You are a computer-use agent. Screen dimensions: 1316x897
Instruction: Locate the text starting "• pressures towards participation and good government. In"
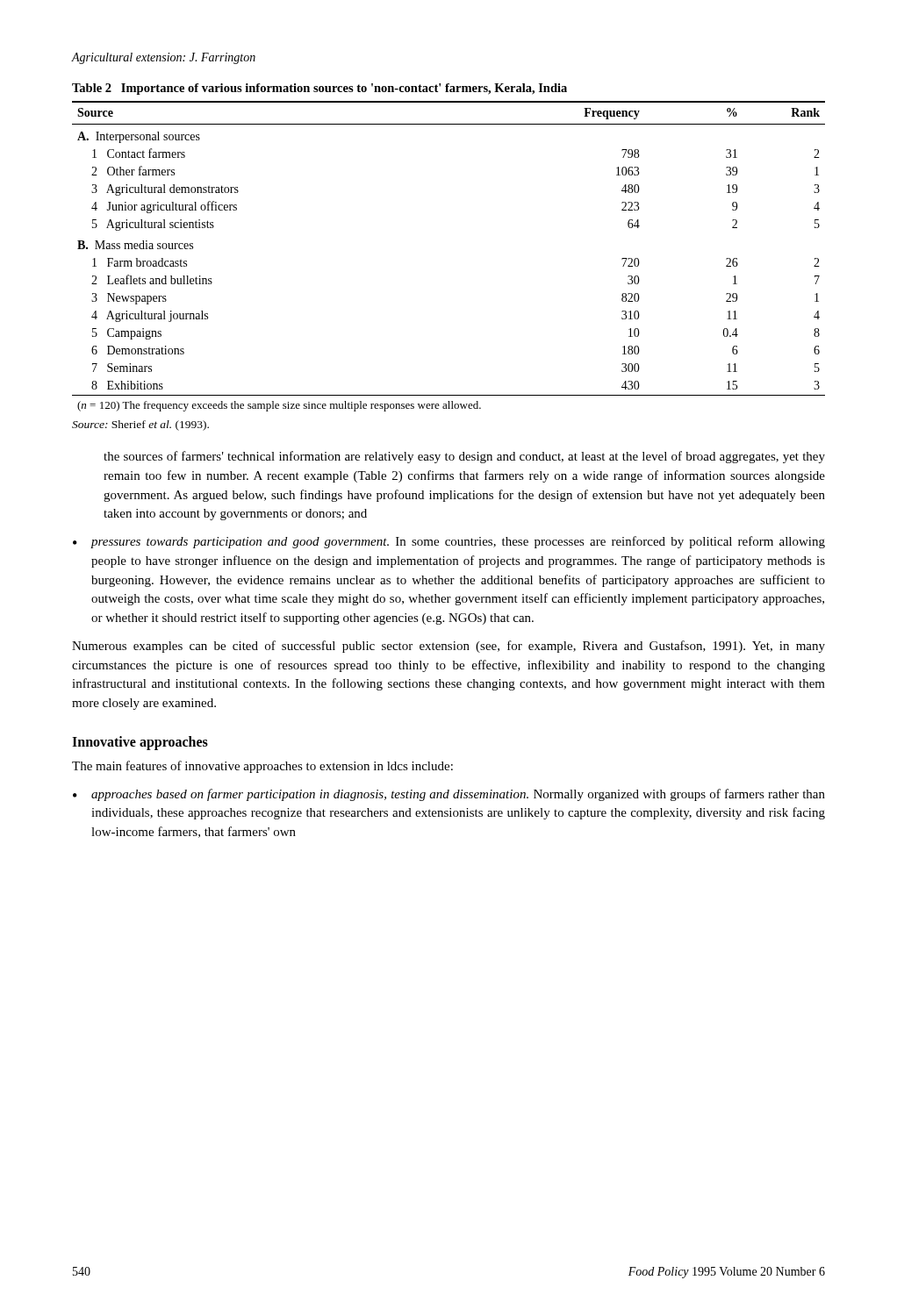click(x=448, y=580)
